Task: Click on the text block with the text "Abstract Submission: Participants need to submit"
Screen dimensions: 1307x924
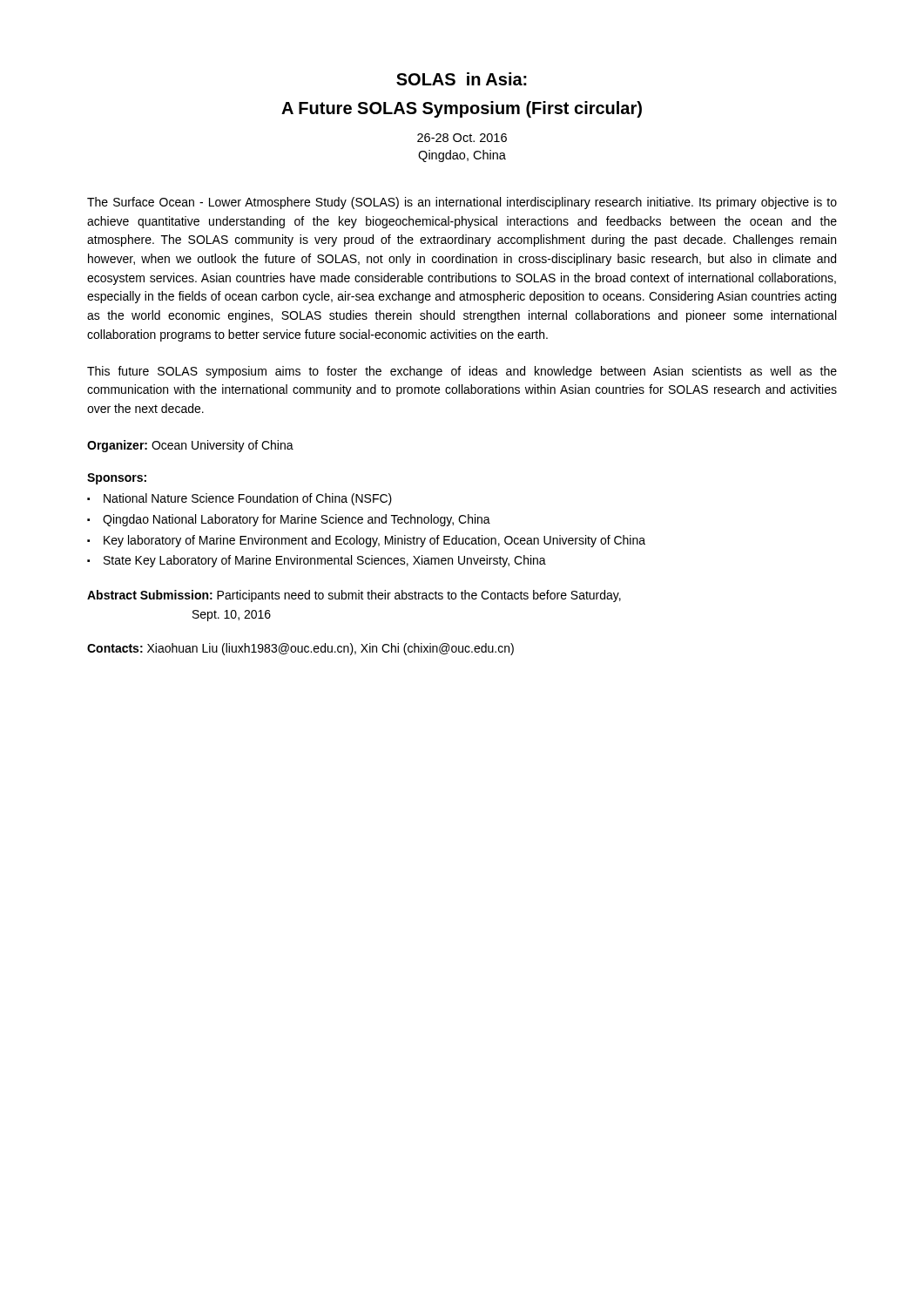Action: [354, 605]
